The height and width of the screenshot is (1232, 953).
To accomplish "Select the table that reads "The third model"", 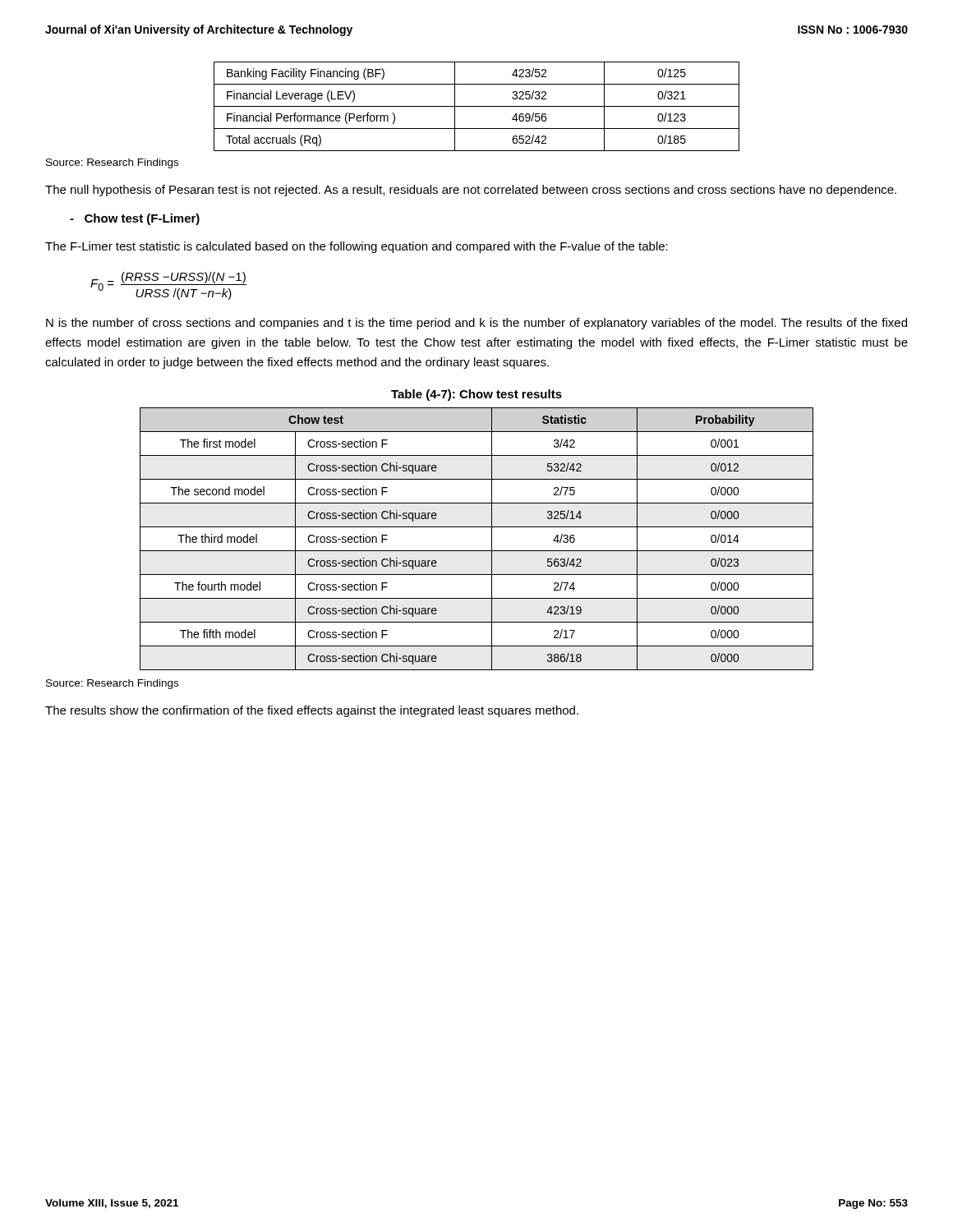I will point(476,539).
